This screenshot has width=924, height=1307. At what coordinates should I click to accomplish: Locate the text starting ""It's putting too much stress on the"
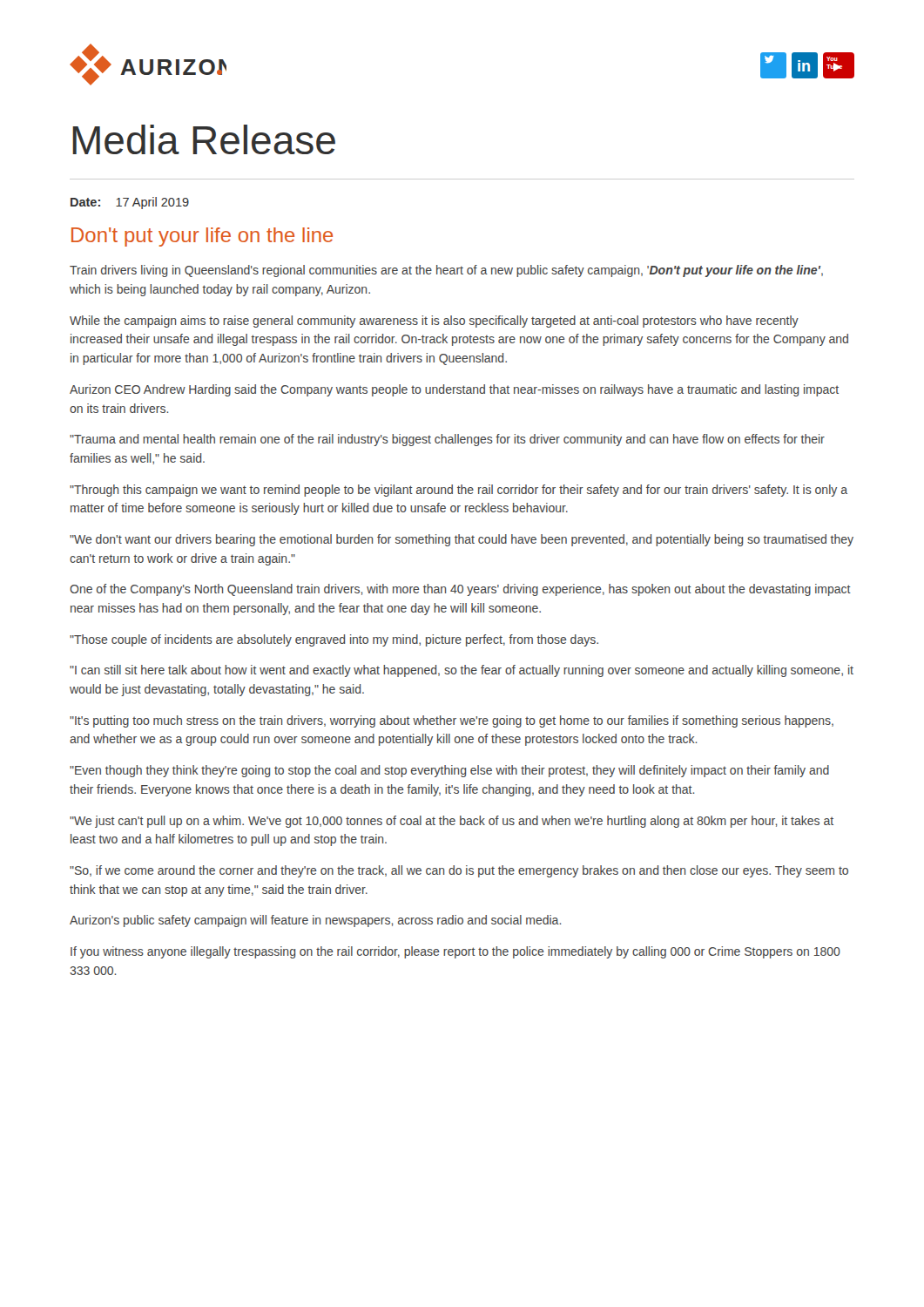[452, 730]
